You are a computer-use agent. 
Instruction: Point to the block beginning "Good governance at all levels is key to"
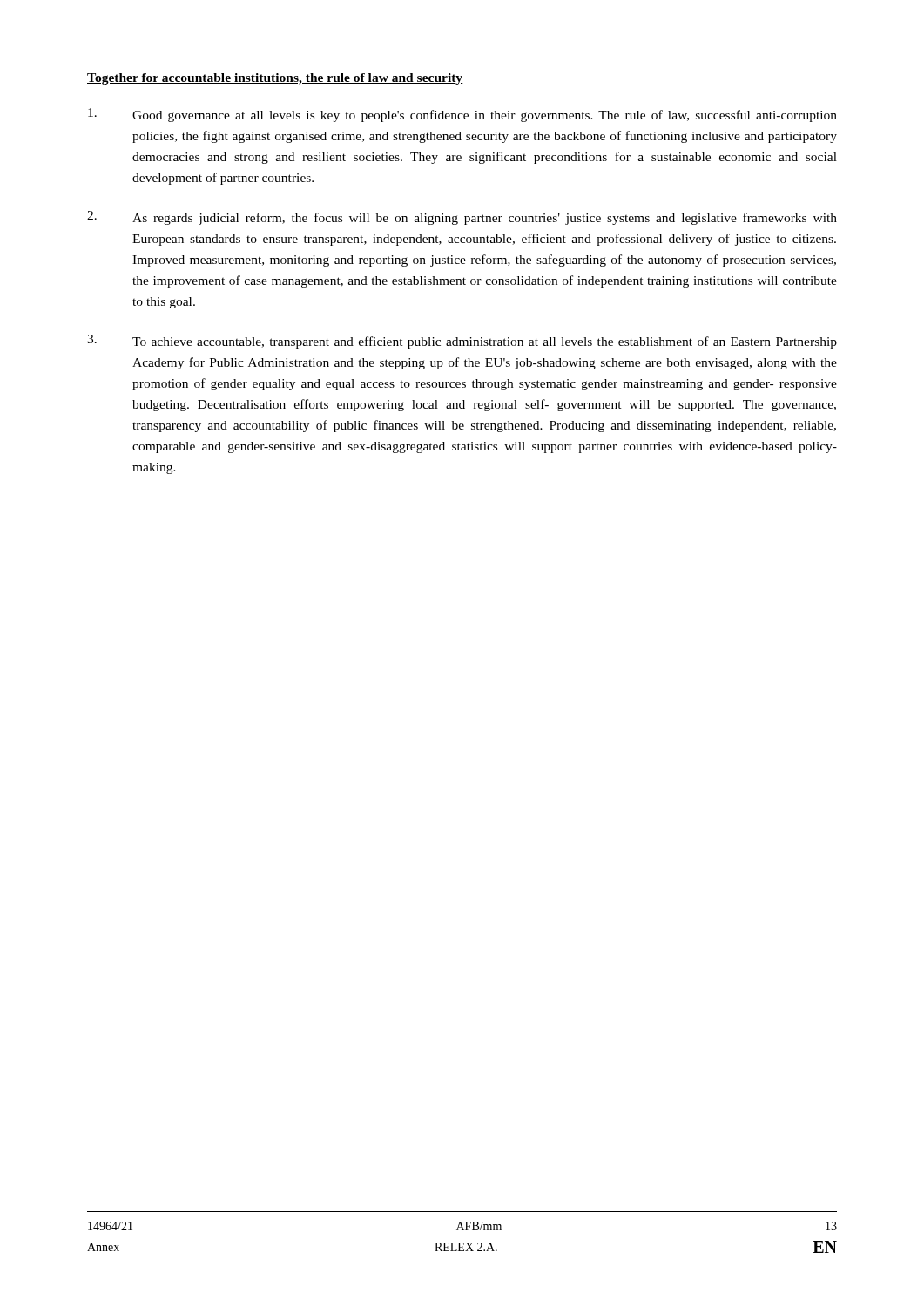point(462,146)
